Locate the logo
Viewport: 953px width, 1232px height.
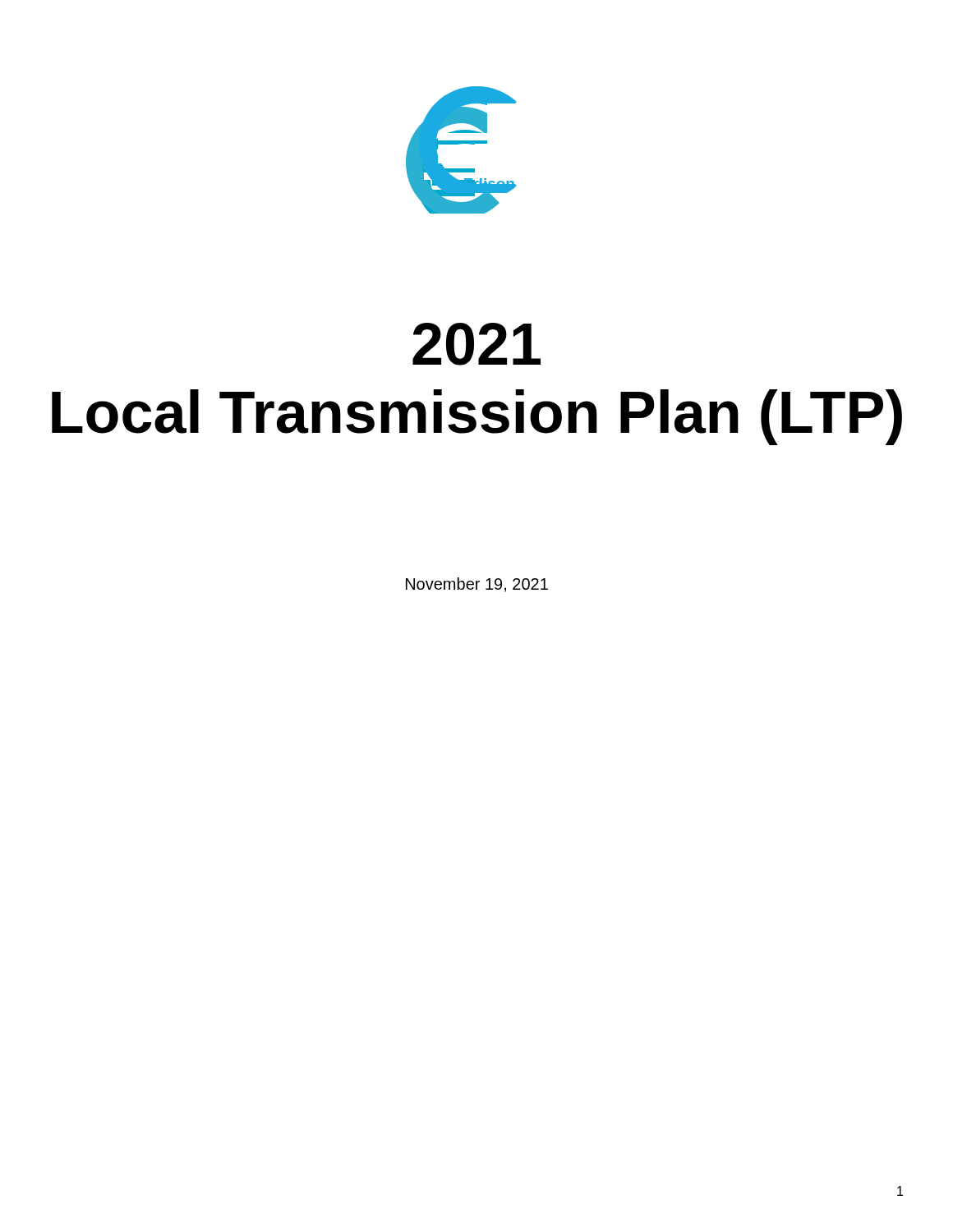coord(476,139)
